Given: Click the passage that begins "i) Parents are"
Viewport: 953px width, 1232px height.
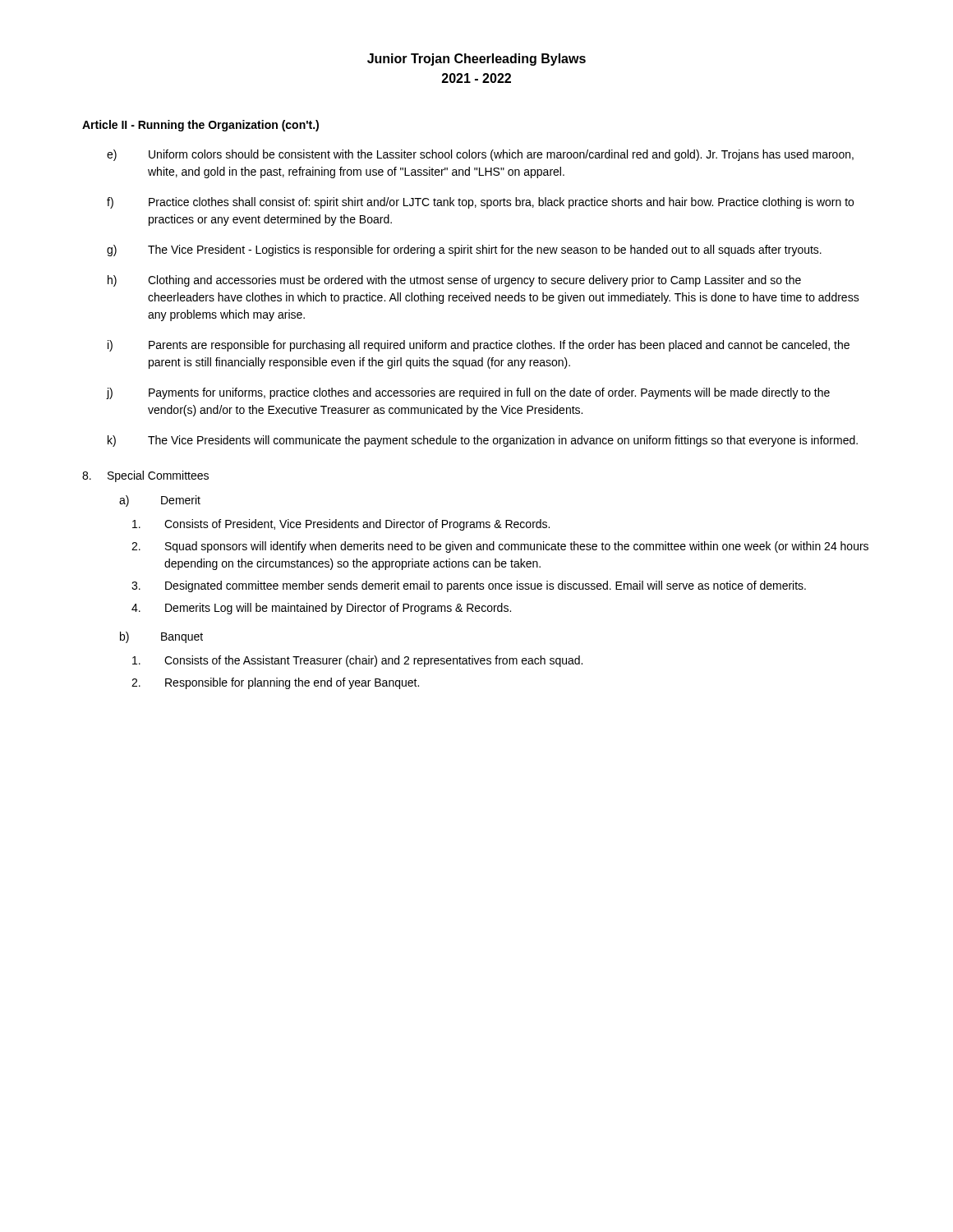Looking at the screenshot, I should (x=476, y=354).
